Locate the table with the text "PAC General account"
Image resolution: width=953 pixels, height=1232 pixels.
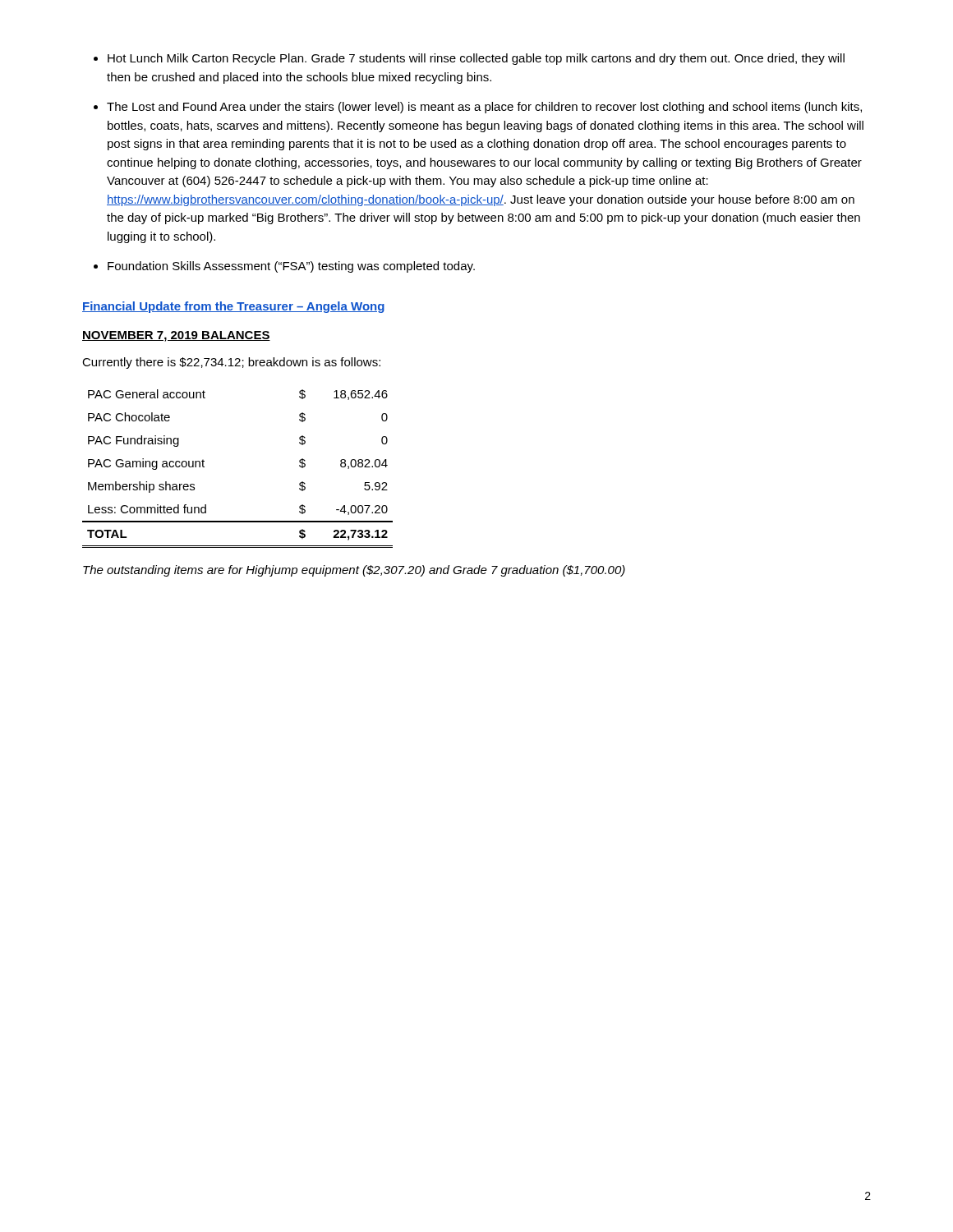476,465
